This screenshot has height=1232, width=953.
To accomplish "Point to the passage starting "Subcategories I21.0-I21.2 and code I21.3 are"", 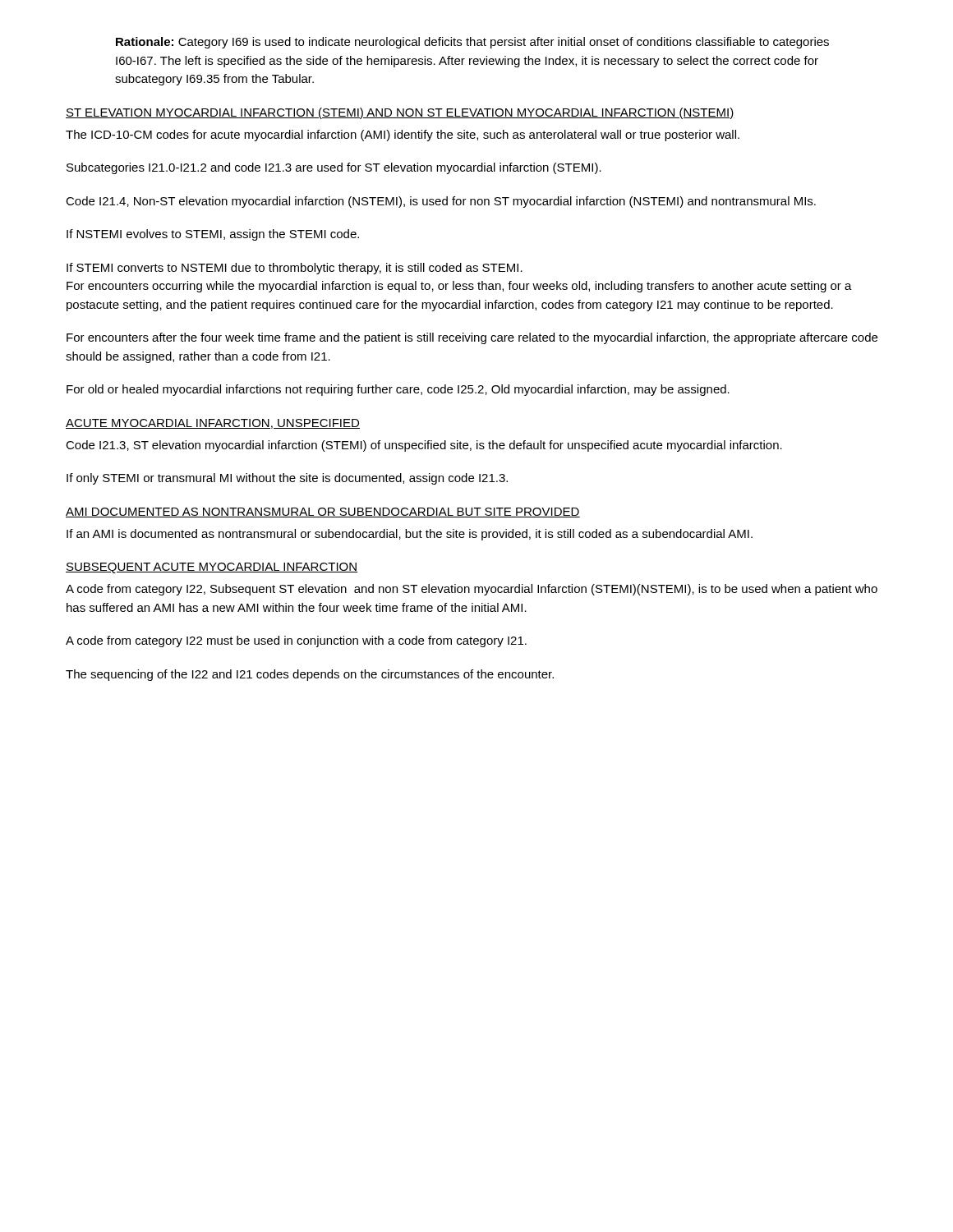I will (x=476, y=168).
